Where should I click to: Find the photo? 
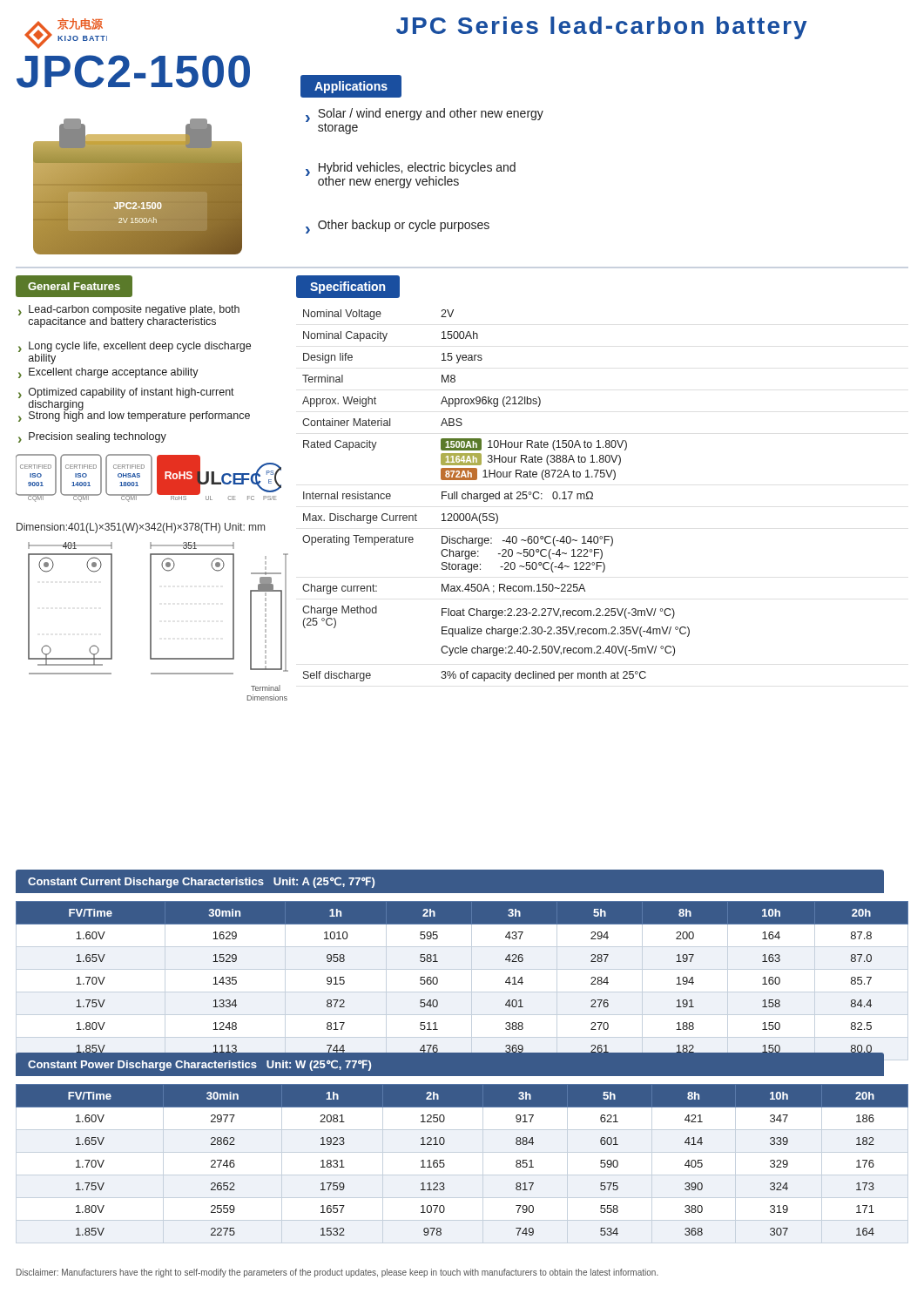tap(142, 183)
